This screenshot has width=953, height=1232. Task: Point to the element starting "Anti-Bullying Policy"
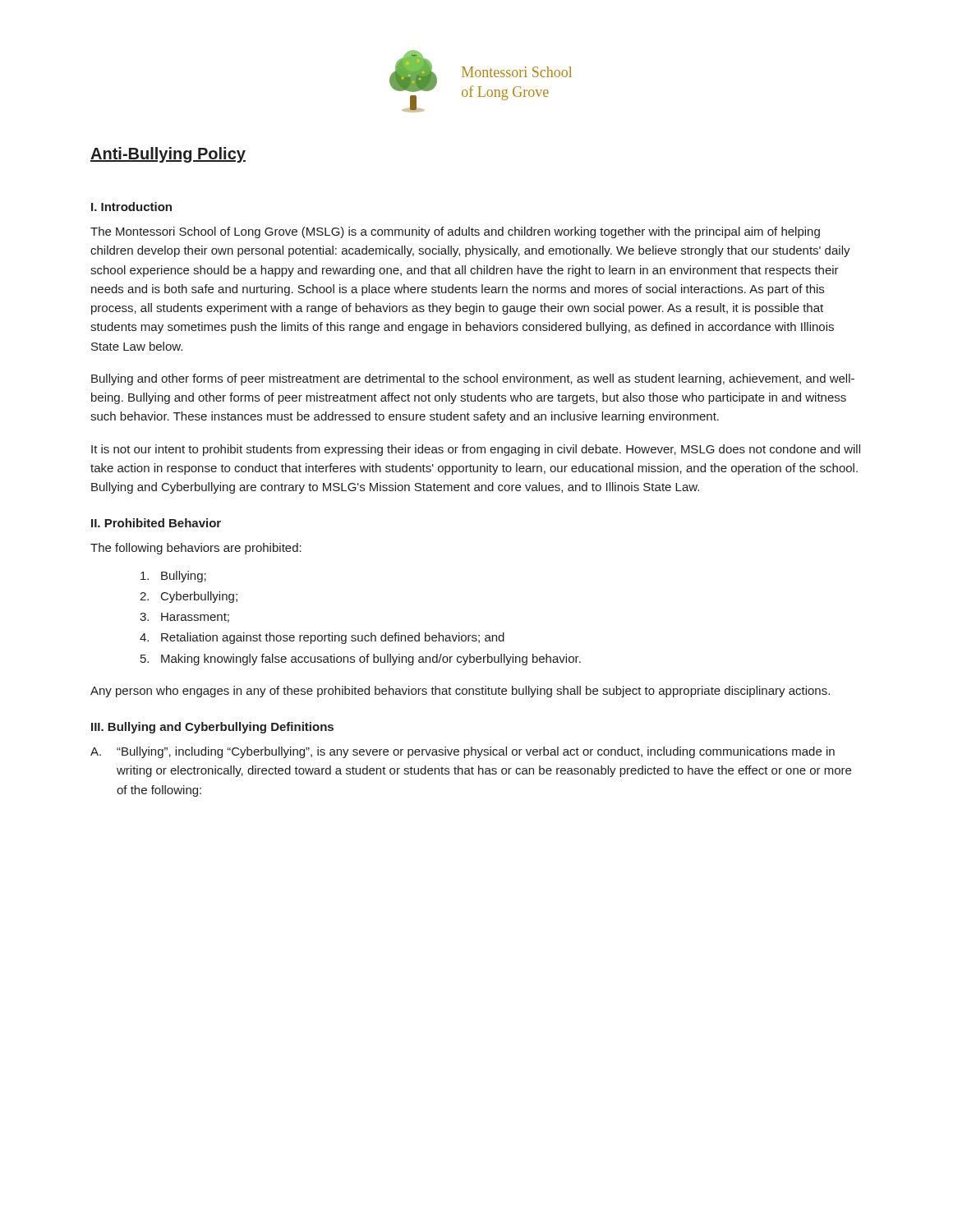click(168, 154)
